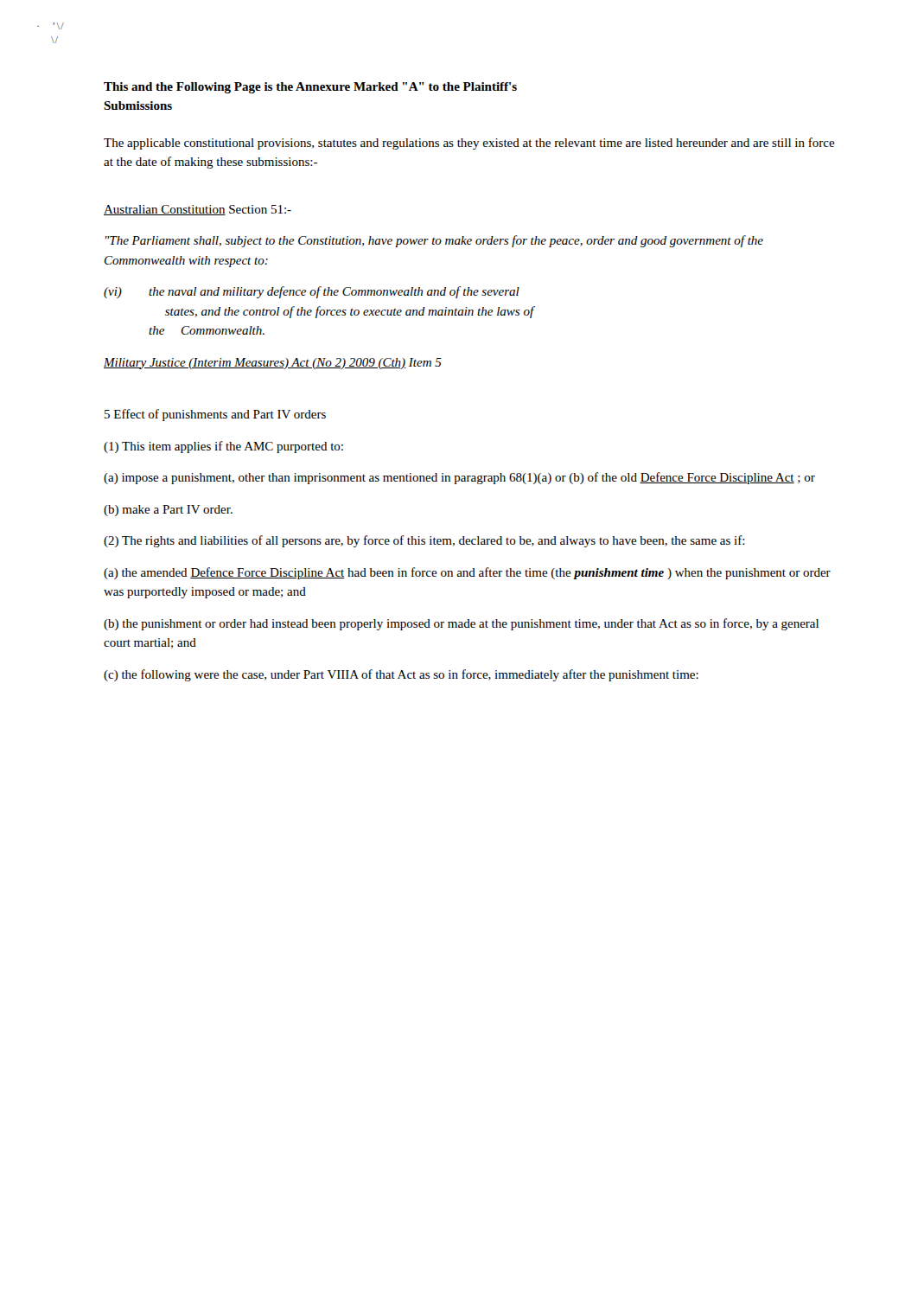This screenshot has height=1297, width=924.
Task: Click the passage that begins "(2) The rights and liabilities of all persons"
Action: click(425, 540)
